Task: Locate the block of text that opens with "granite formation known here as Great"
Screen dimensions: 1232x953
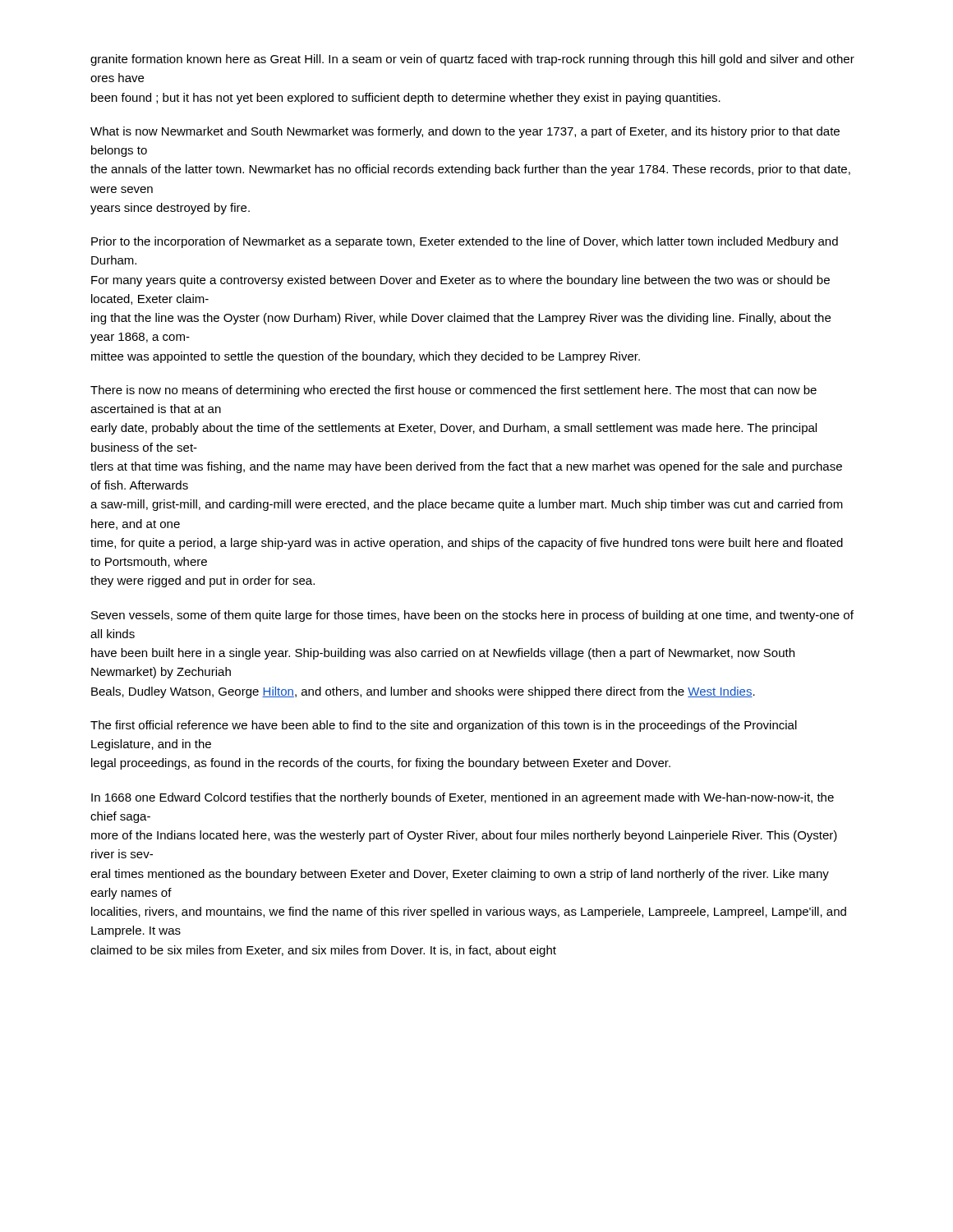Action: coord(472,60)
